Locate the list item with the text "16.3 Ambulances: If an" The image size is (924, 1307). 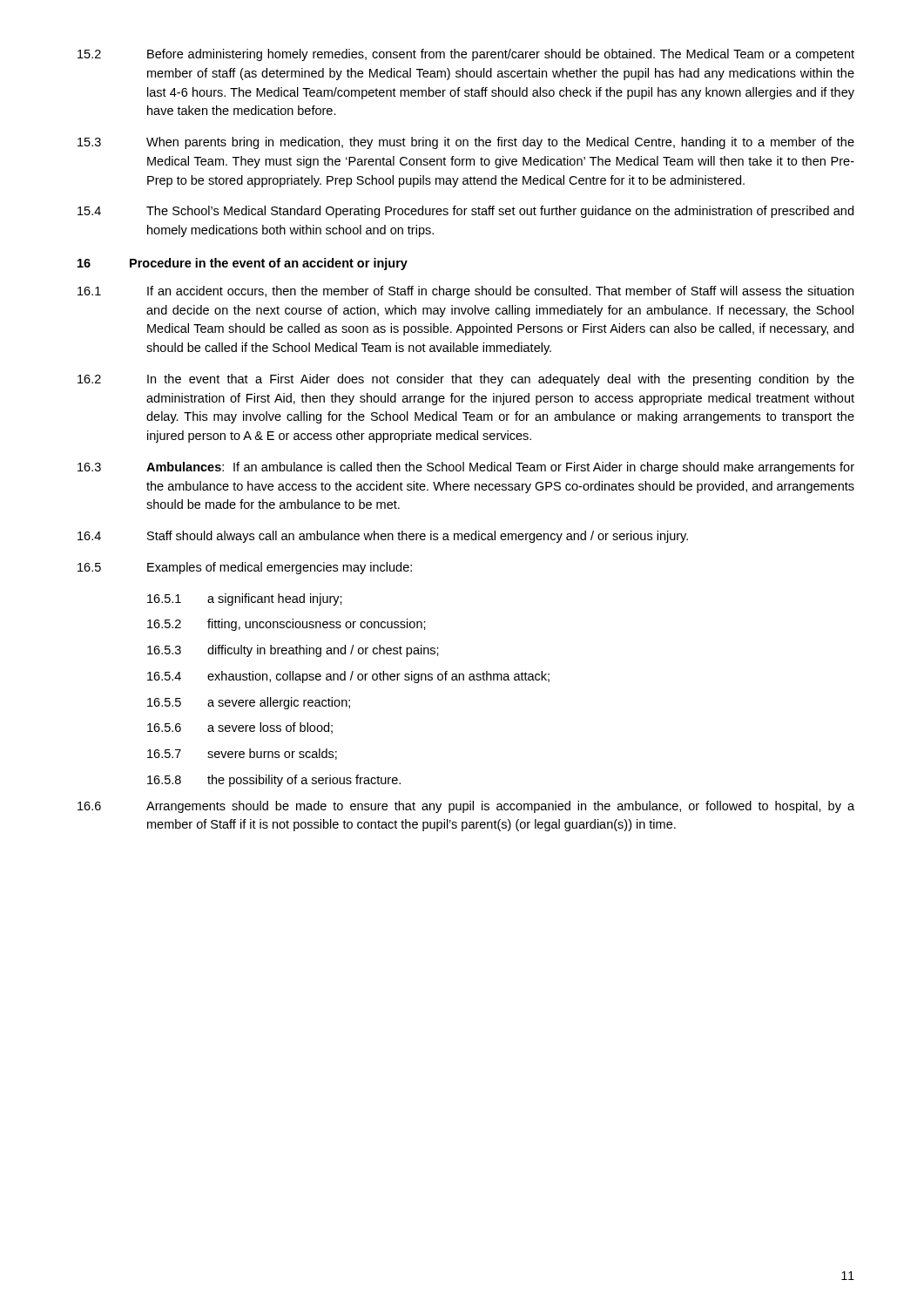pos(465,487)
